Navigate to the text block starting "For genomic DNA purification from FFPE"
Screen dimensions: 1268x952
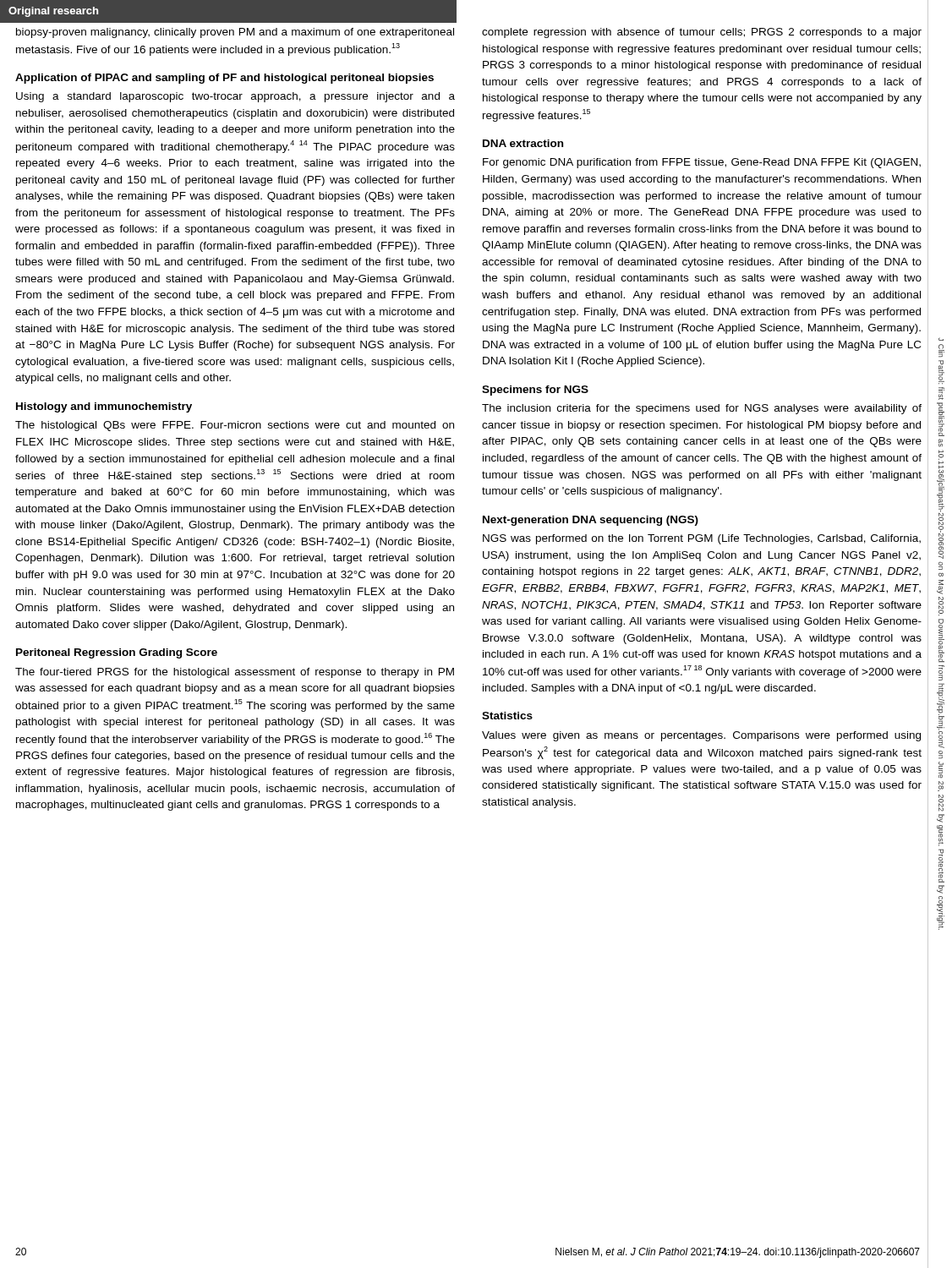point(702,262)
